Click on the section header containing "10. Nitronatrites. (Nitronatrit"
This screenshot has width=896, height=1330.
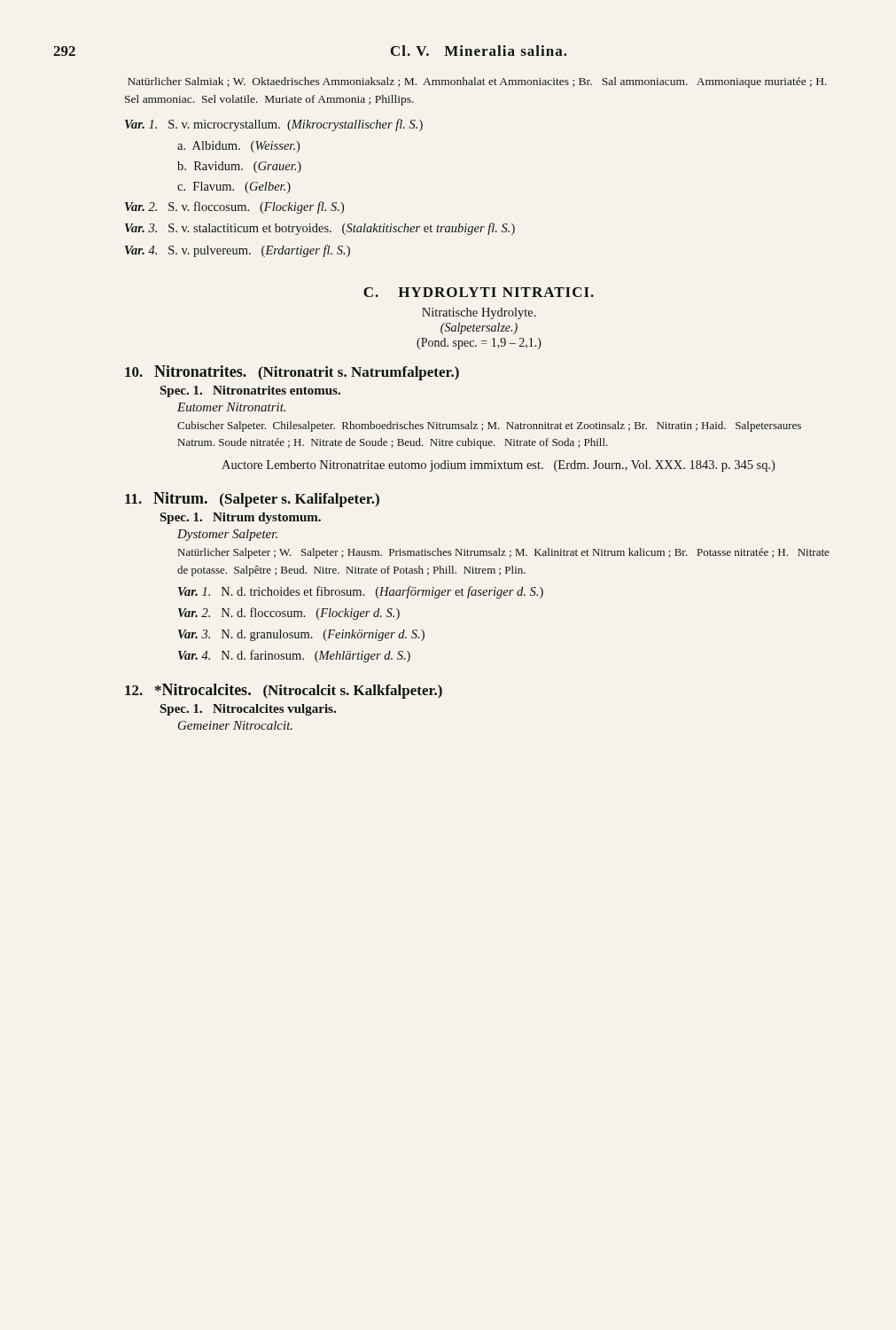tap(292, 371)
